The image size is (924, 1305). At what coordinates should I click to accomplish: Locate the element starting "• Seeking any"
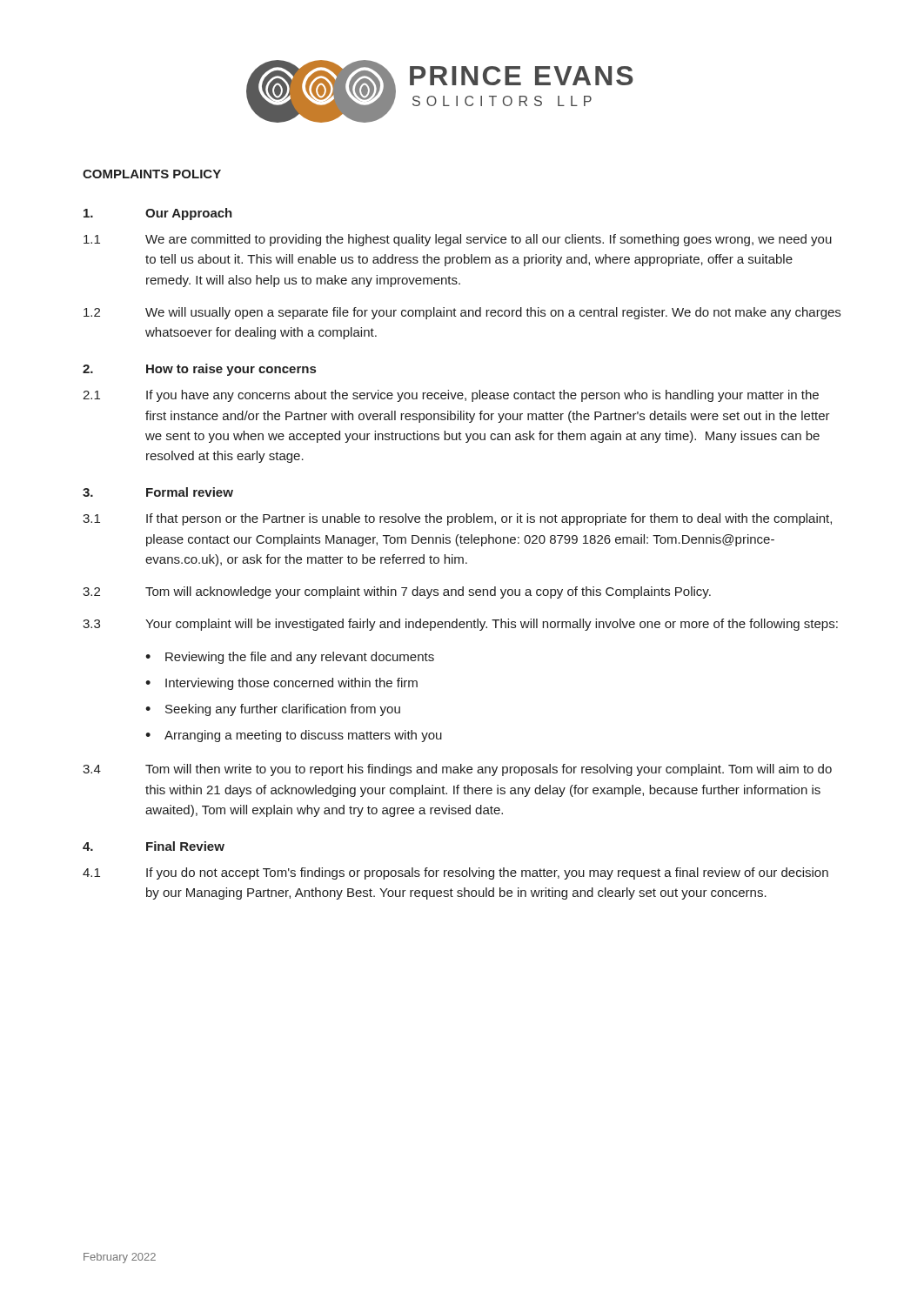[x=273, y=709]
